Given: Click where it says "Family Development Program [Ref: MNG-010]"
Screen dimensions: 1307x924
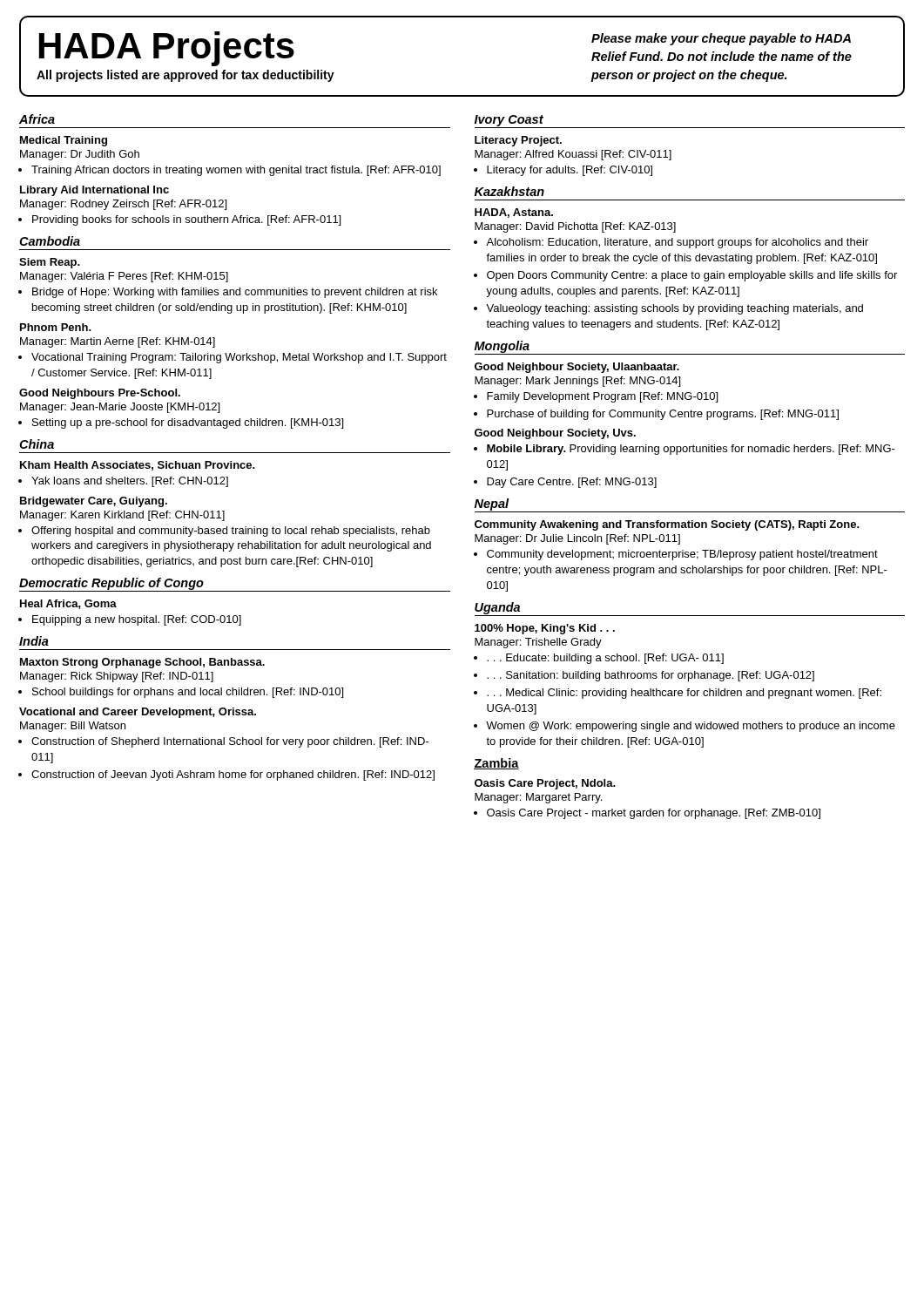Looking at the screenshot, I should 602,396.
